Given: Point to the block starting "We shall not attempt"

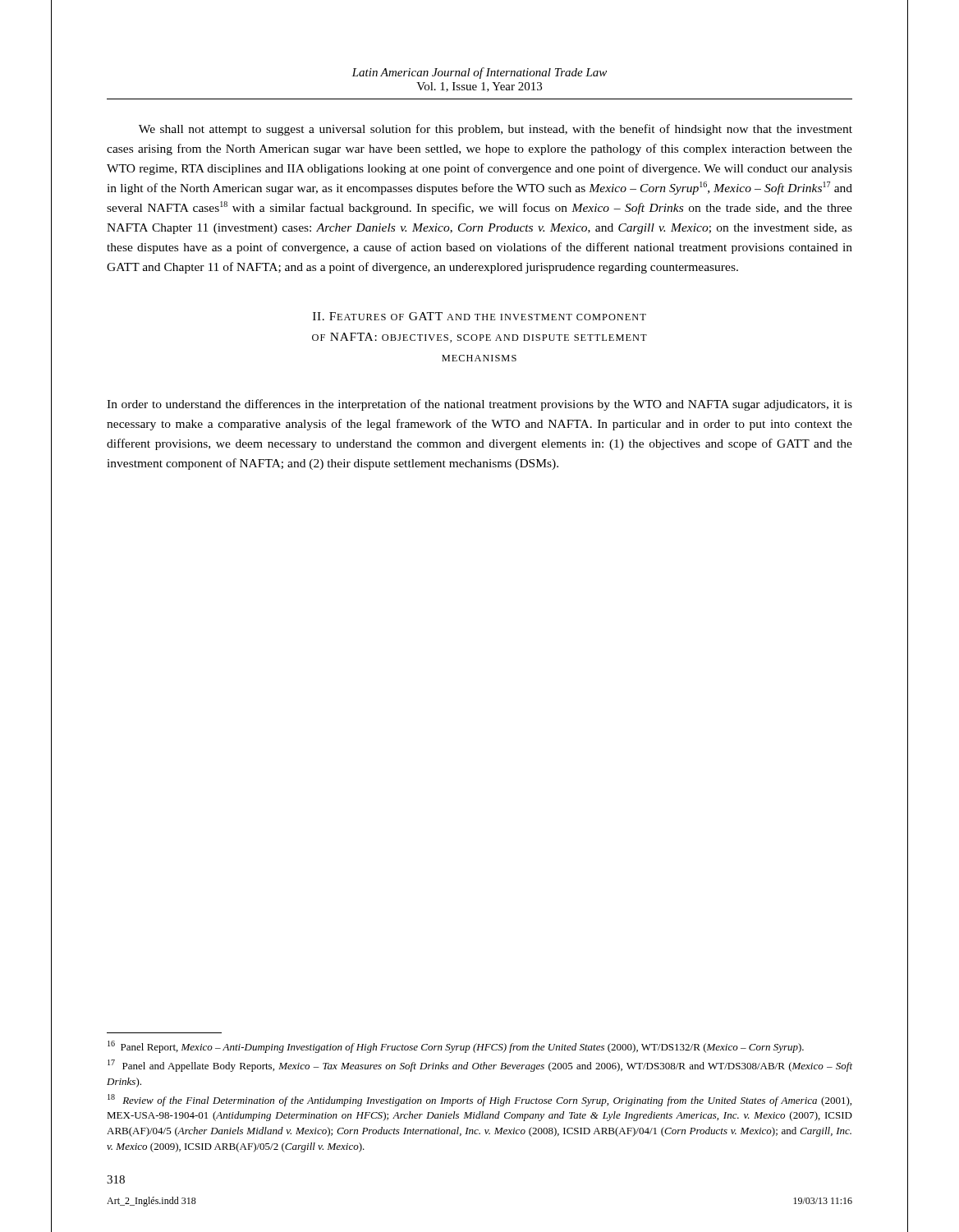Looking at the screenshot, I should coord(480,198).
